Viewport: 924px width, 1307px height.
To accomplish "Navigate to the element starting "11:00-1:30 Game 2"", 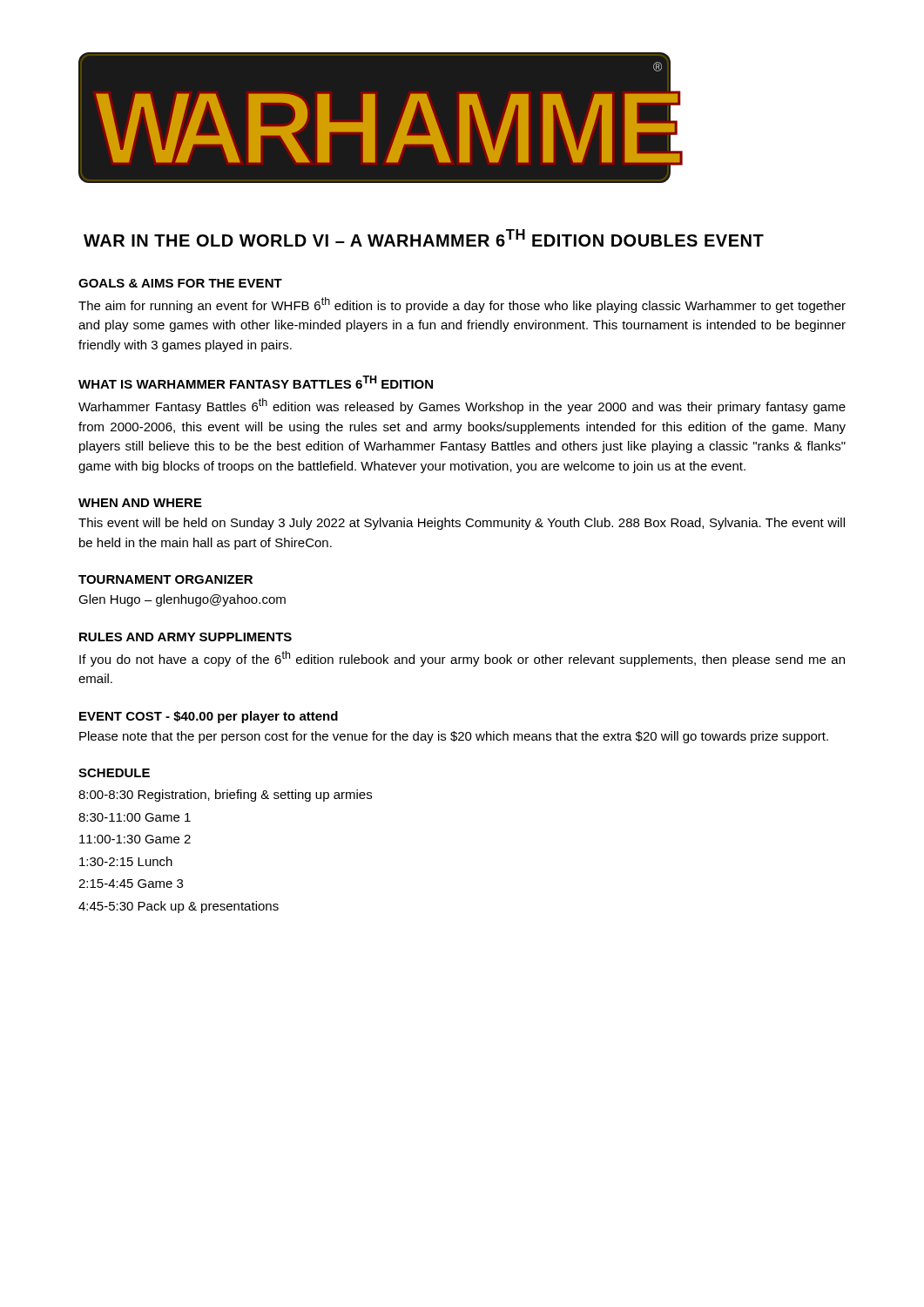I will pos(135,839).
